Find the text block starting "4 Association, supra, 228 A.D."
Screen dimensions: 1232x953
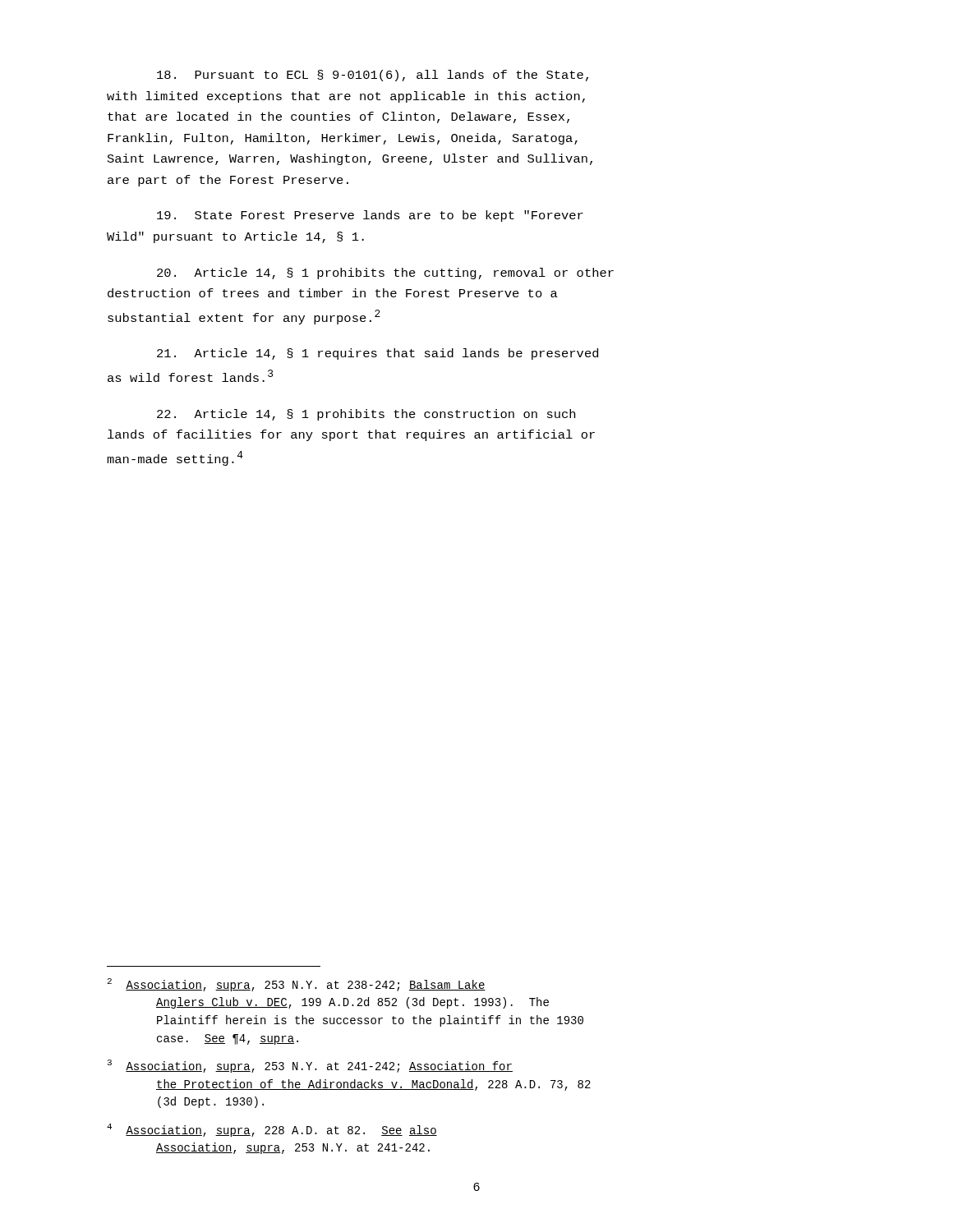[x=272, y=1138]
